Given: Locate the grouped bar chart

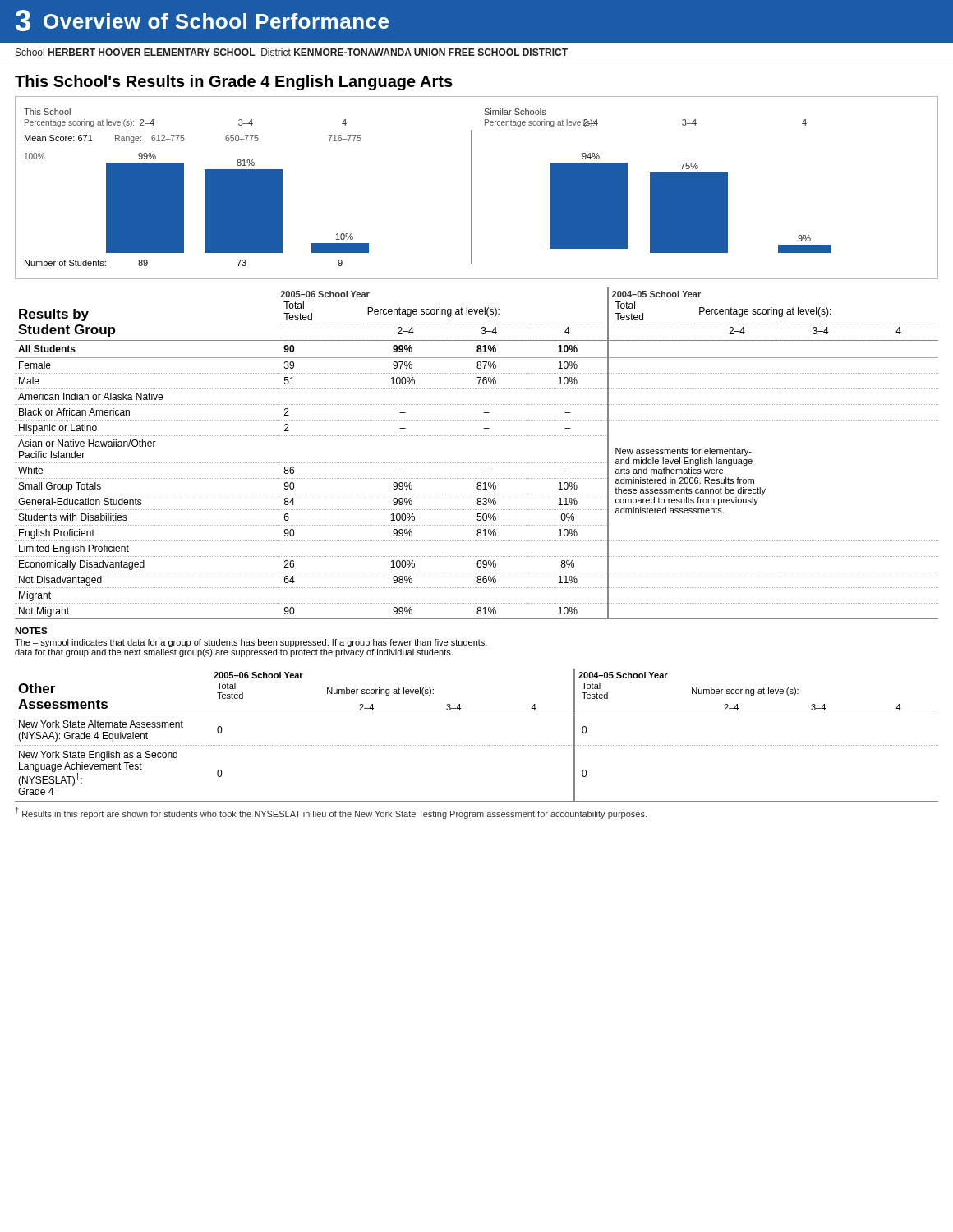Looking at the screenshot, I should [x=476, y=188].
